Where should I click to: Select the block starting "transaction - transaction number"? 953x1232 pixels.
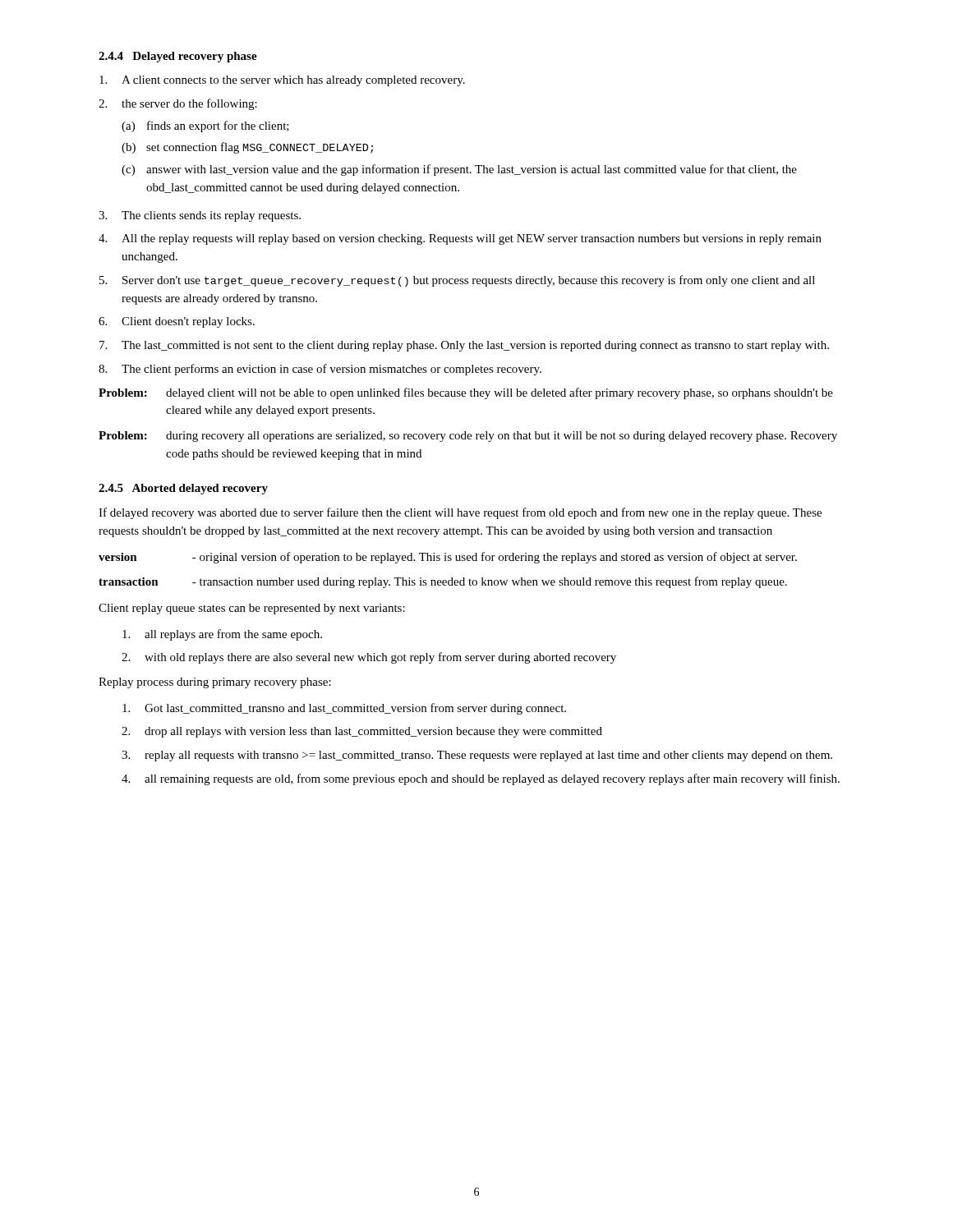coord(476,582)
